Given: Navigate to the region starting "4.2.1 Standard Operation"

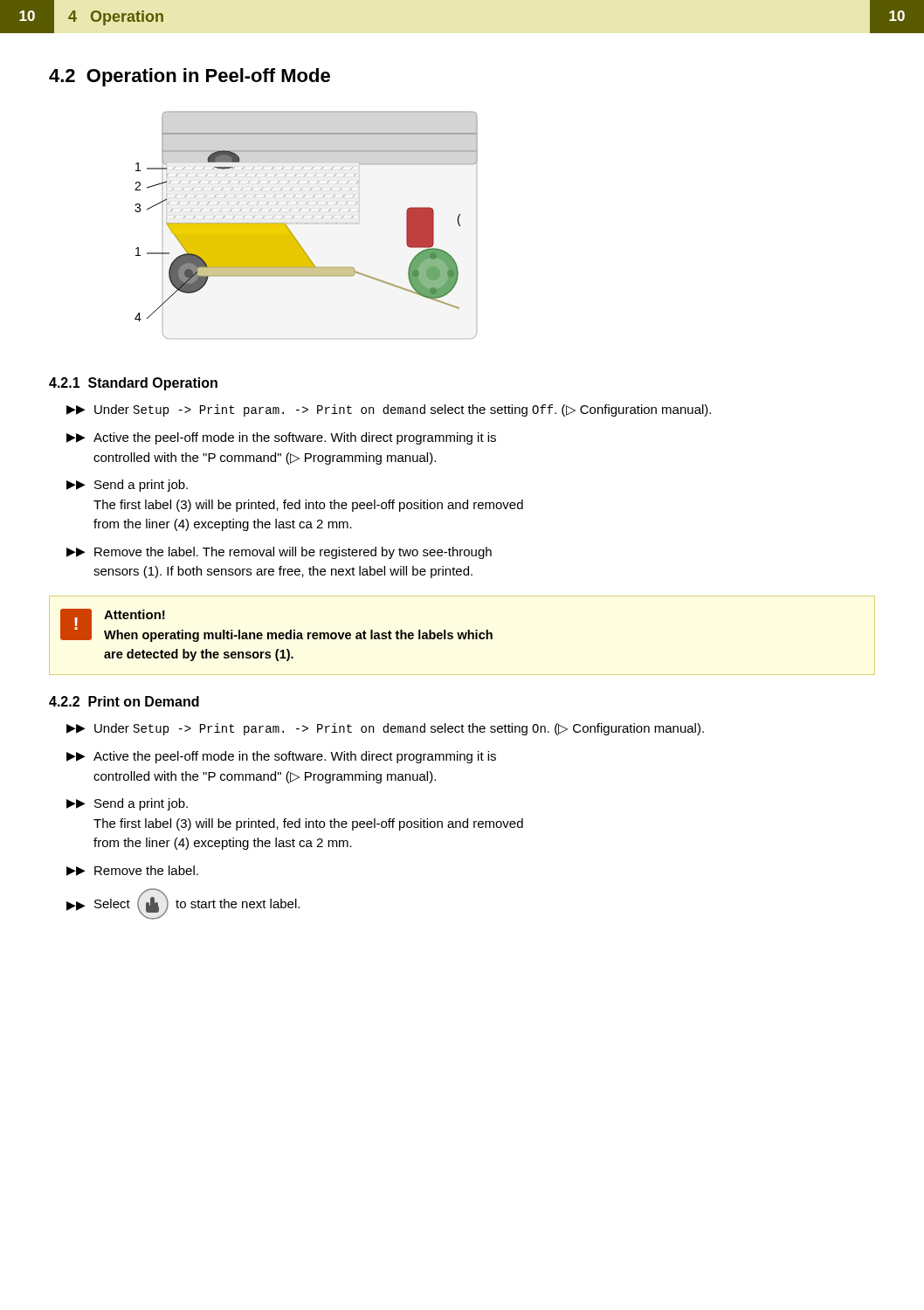Looking at the screenshot, I should click(134, 383).
